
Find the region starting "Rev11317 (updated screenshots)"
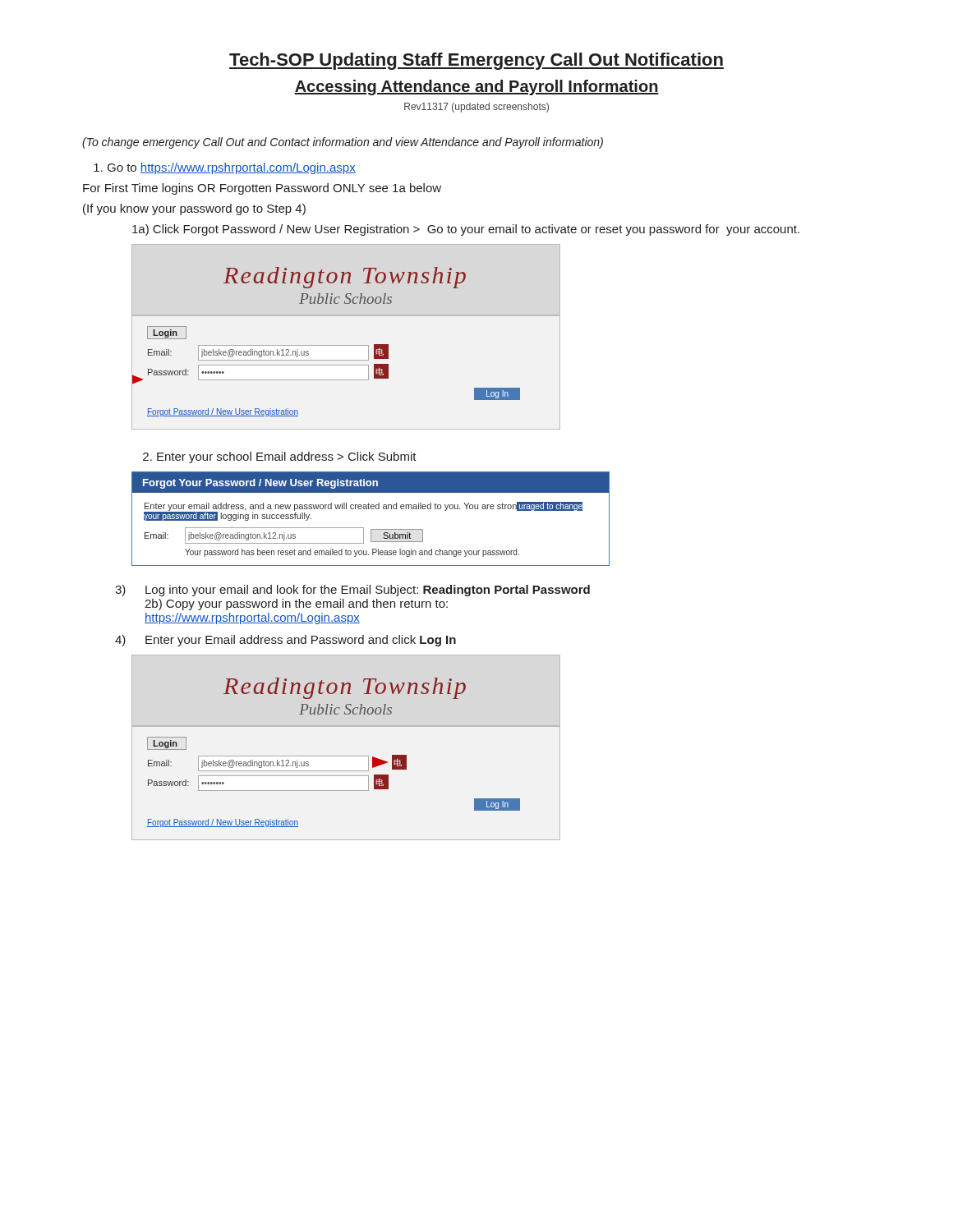point(476,107)
